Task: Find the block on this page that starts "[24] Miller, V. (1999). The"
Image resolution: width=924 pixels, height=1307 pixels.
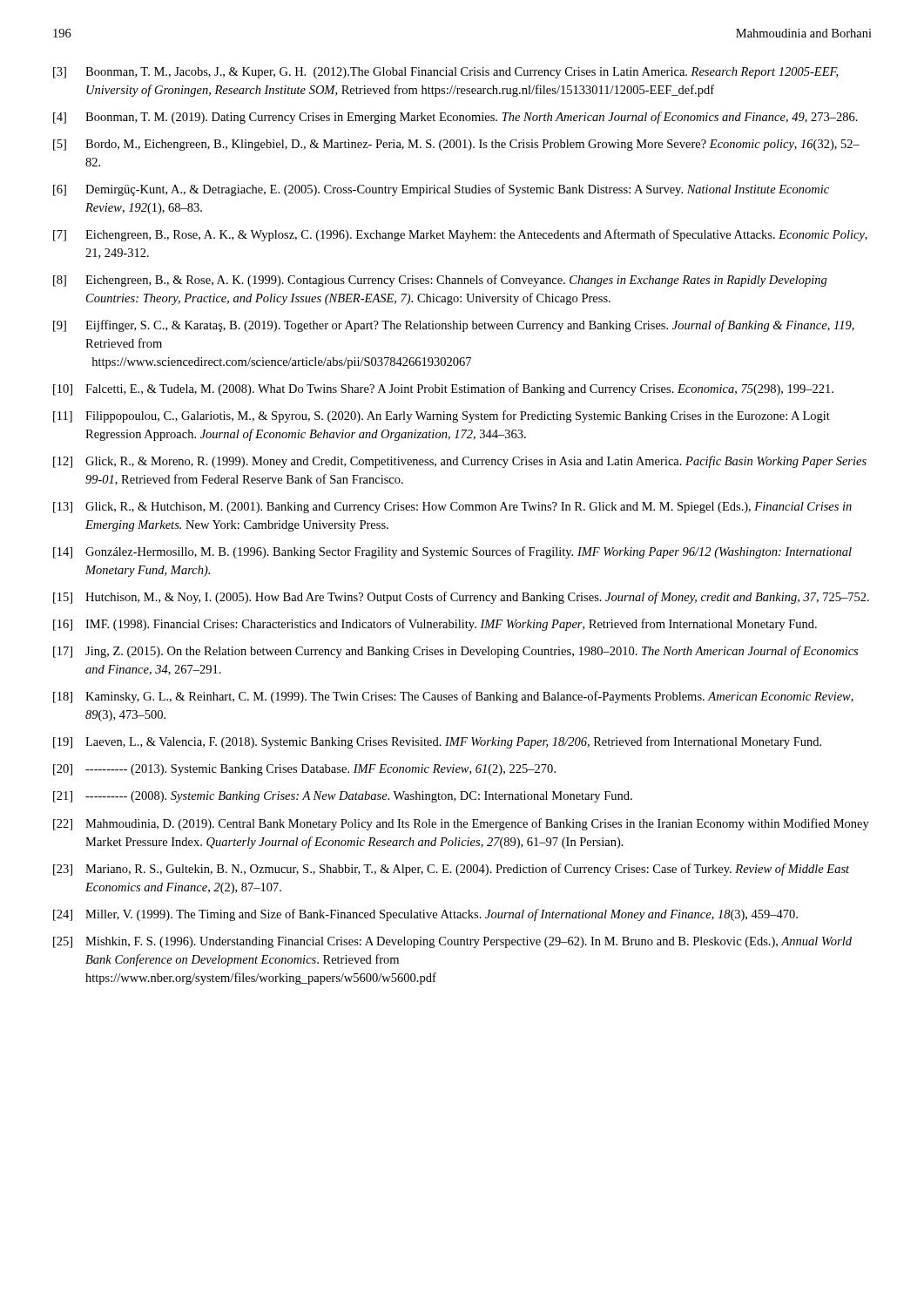Action: [x=462, y=914]
